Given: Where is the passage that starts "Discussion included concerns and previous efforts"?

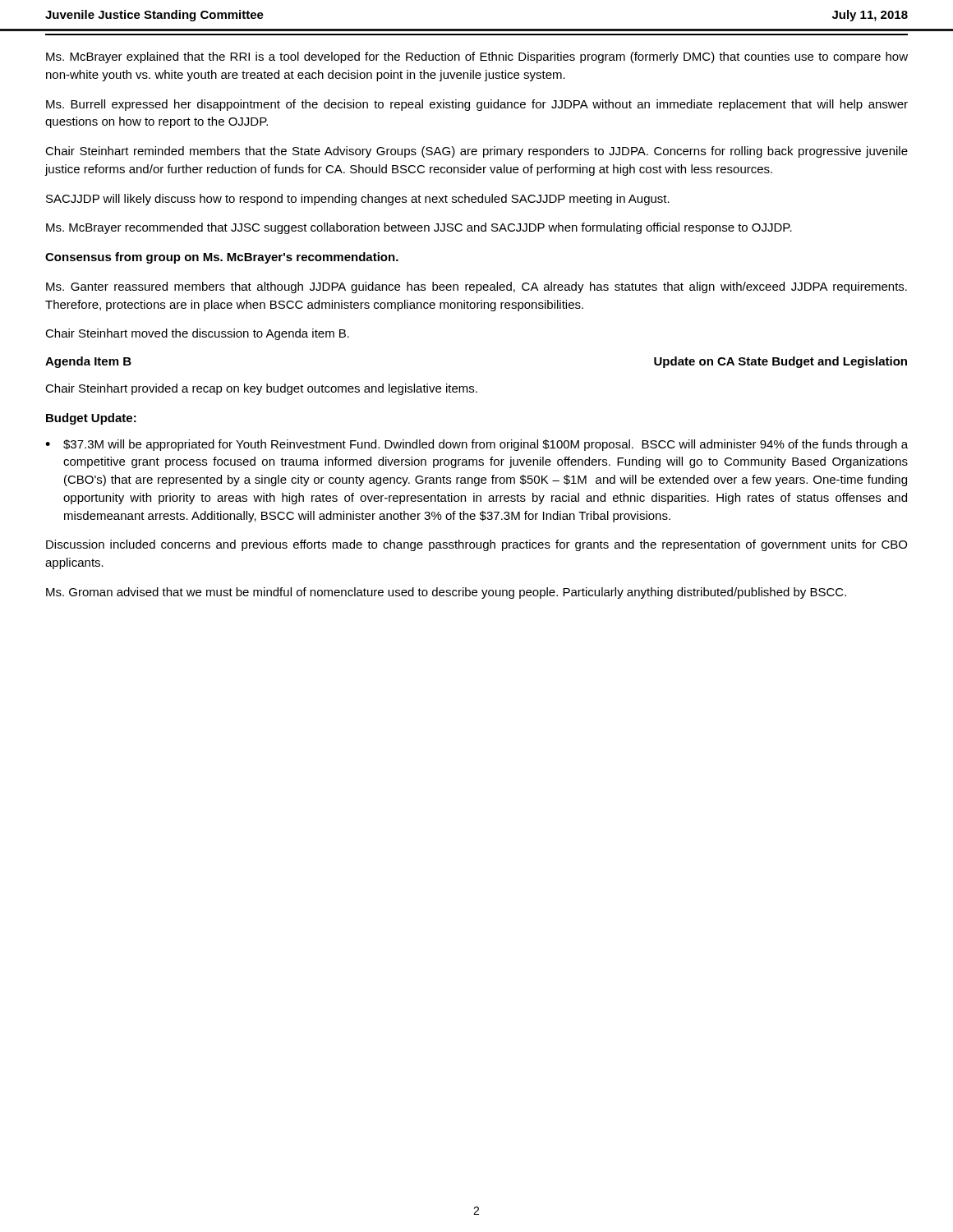Looking at the screenshot, I should click(x=476, y=553).
